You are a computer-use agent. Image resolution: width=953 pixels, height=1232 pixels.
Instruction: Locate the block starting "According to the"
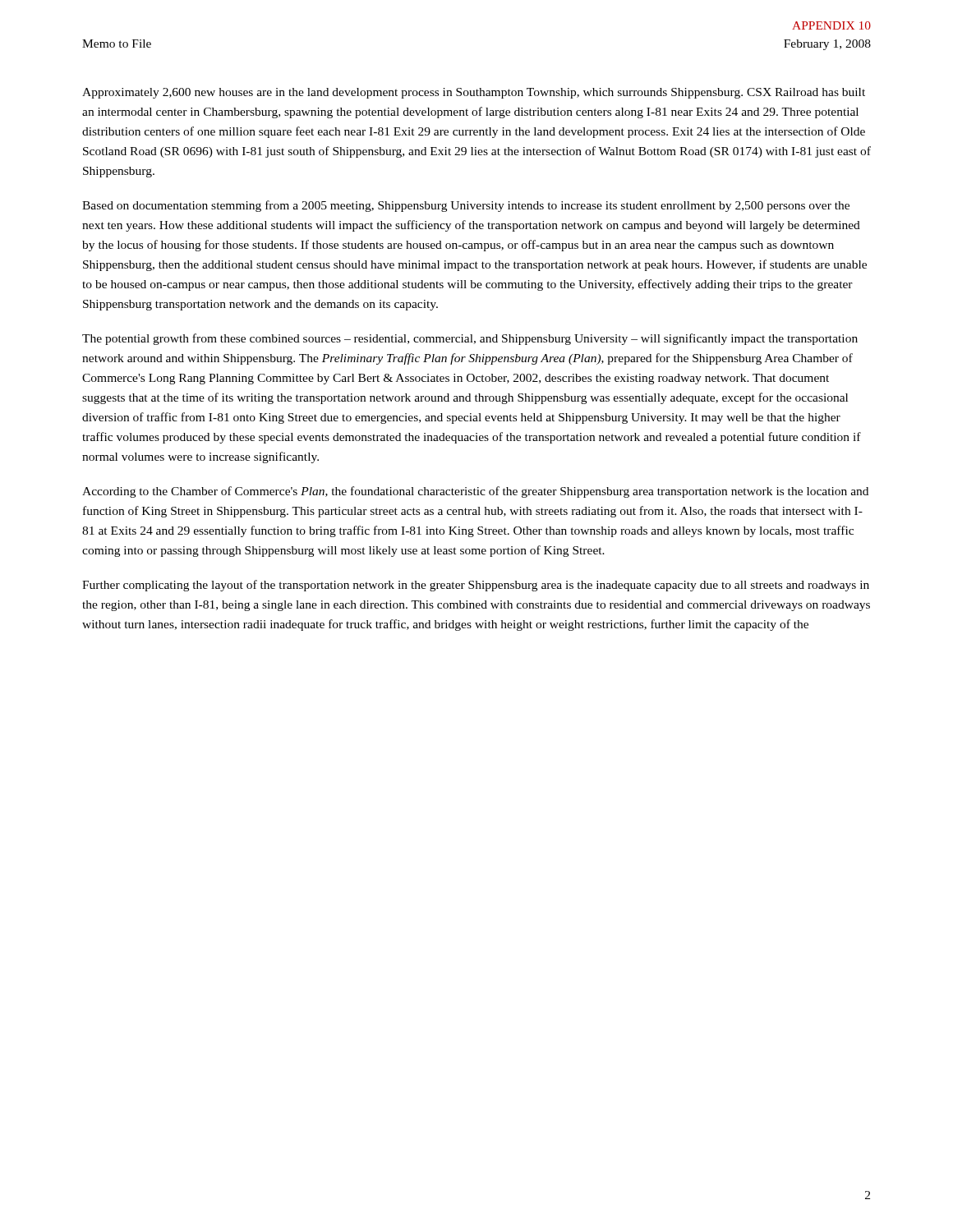pos(475,521)
